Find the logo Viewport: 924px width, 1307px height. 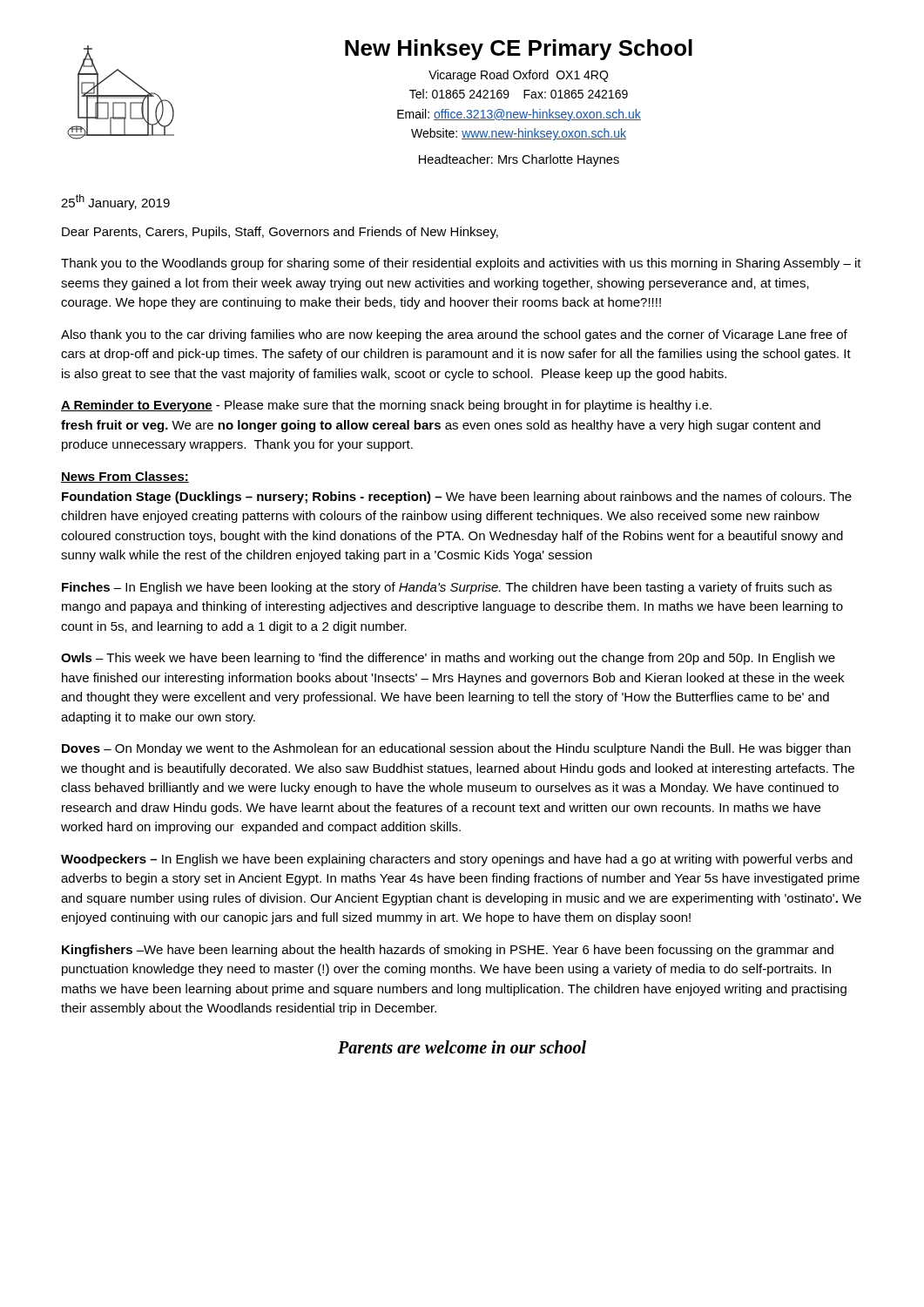[x=118, y=93]
